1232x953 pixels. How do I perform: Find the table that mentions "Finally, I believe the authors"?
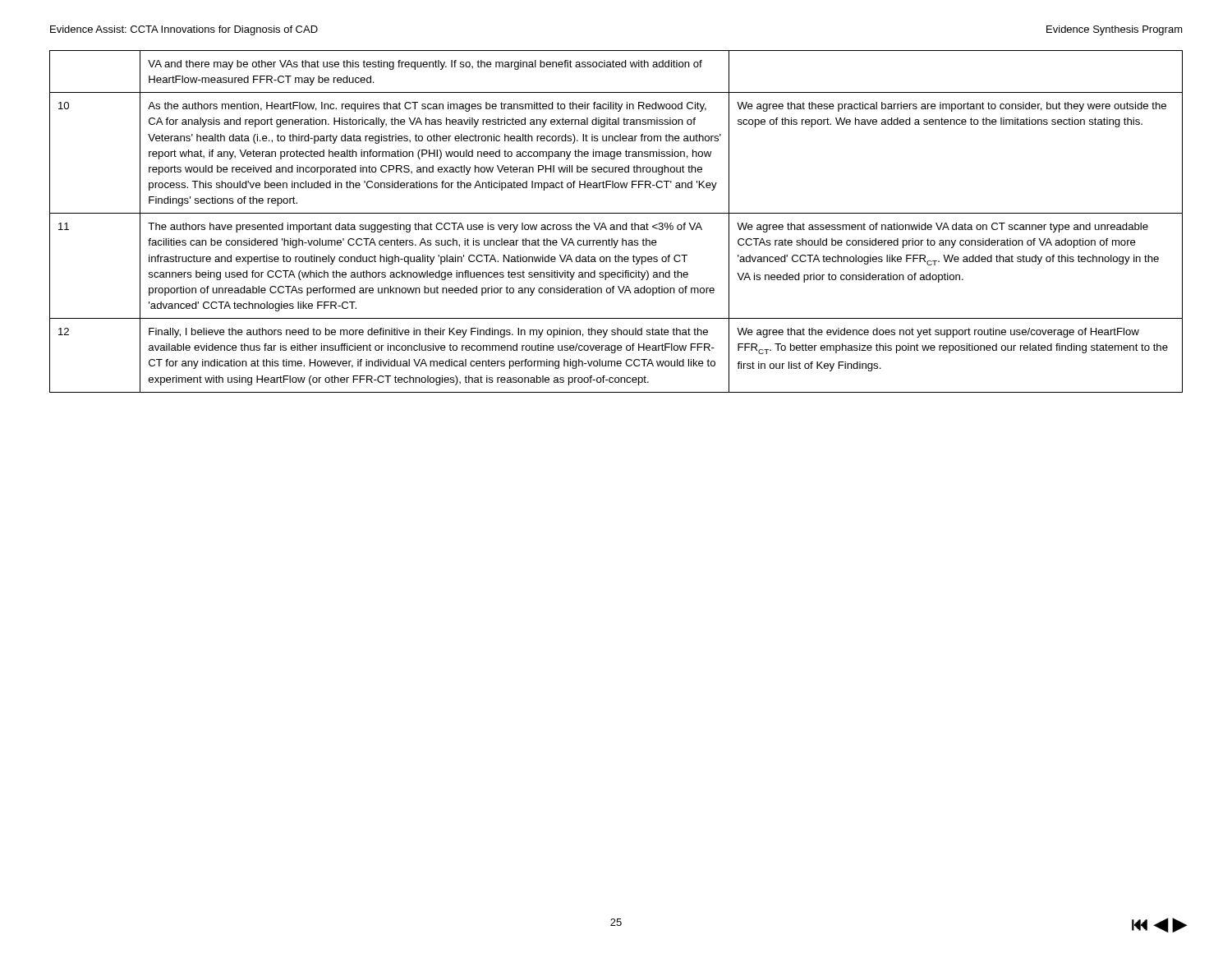click(616, 226)
